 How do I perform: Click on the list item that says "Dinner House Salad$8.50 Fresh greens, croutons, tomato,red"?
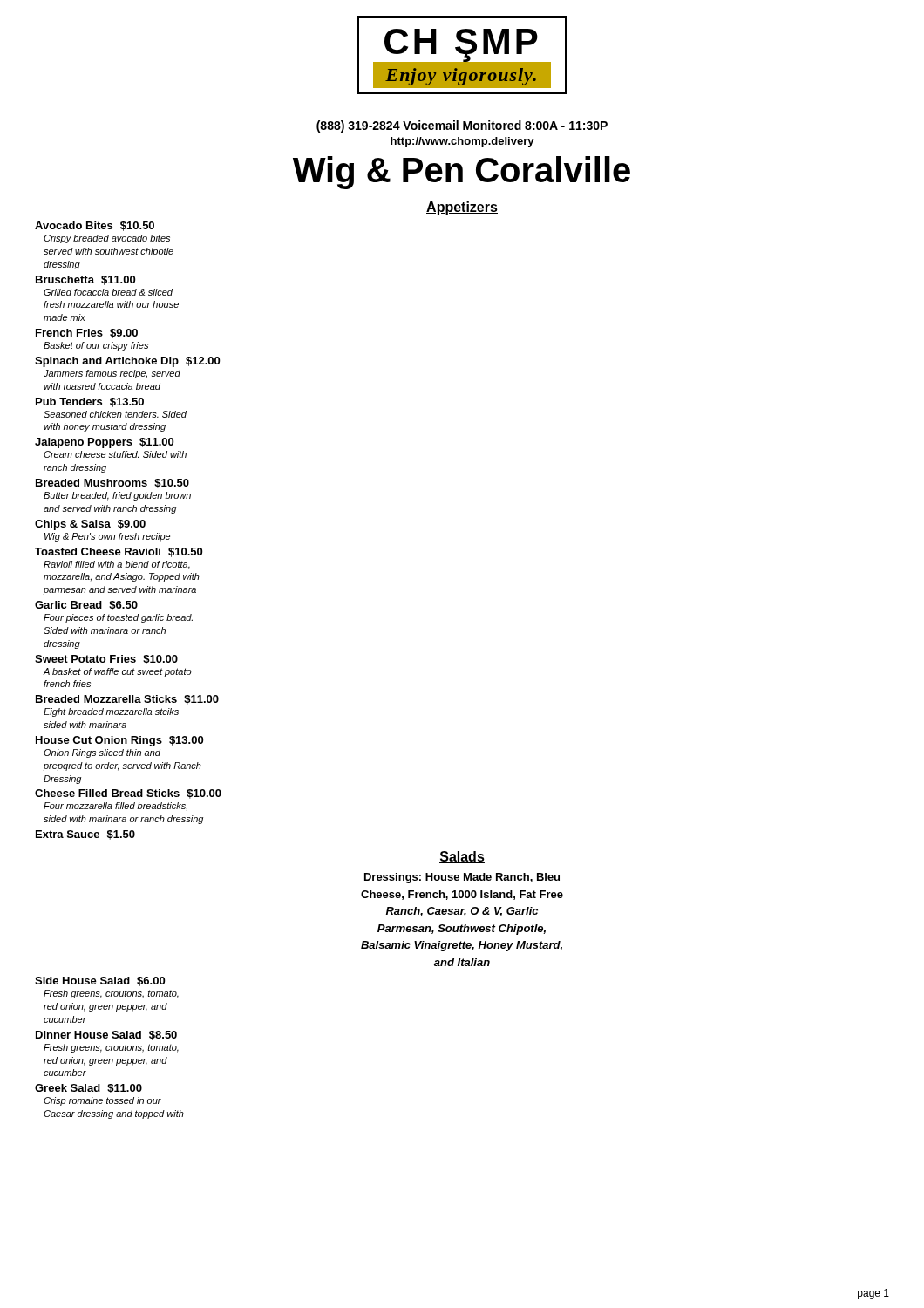tap(106, 1036)
